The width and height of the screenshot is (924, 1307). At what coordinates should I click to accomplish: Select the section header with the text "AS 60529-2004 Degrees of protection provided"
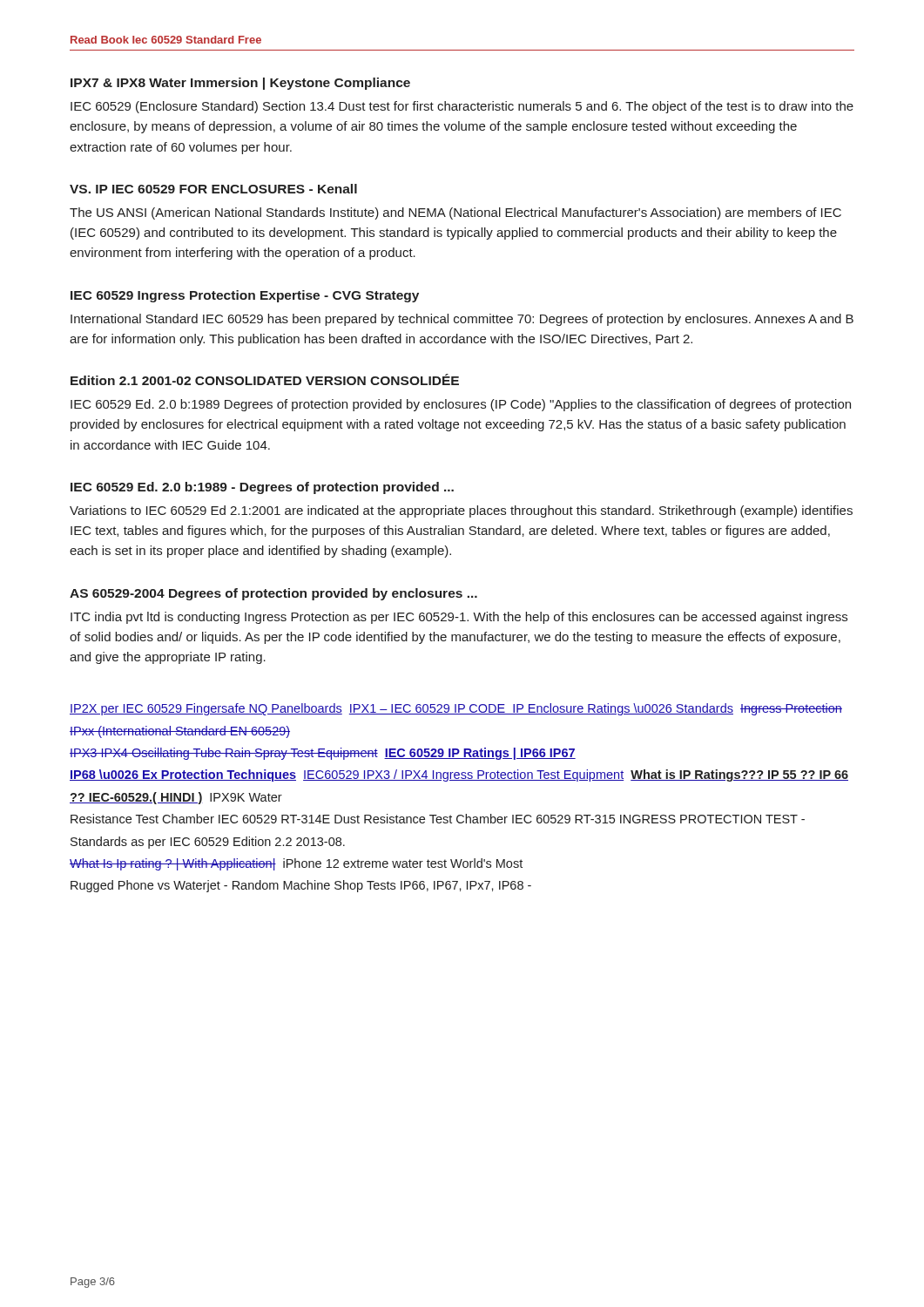pos(274,593)
